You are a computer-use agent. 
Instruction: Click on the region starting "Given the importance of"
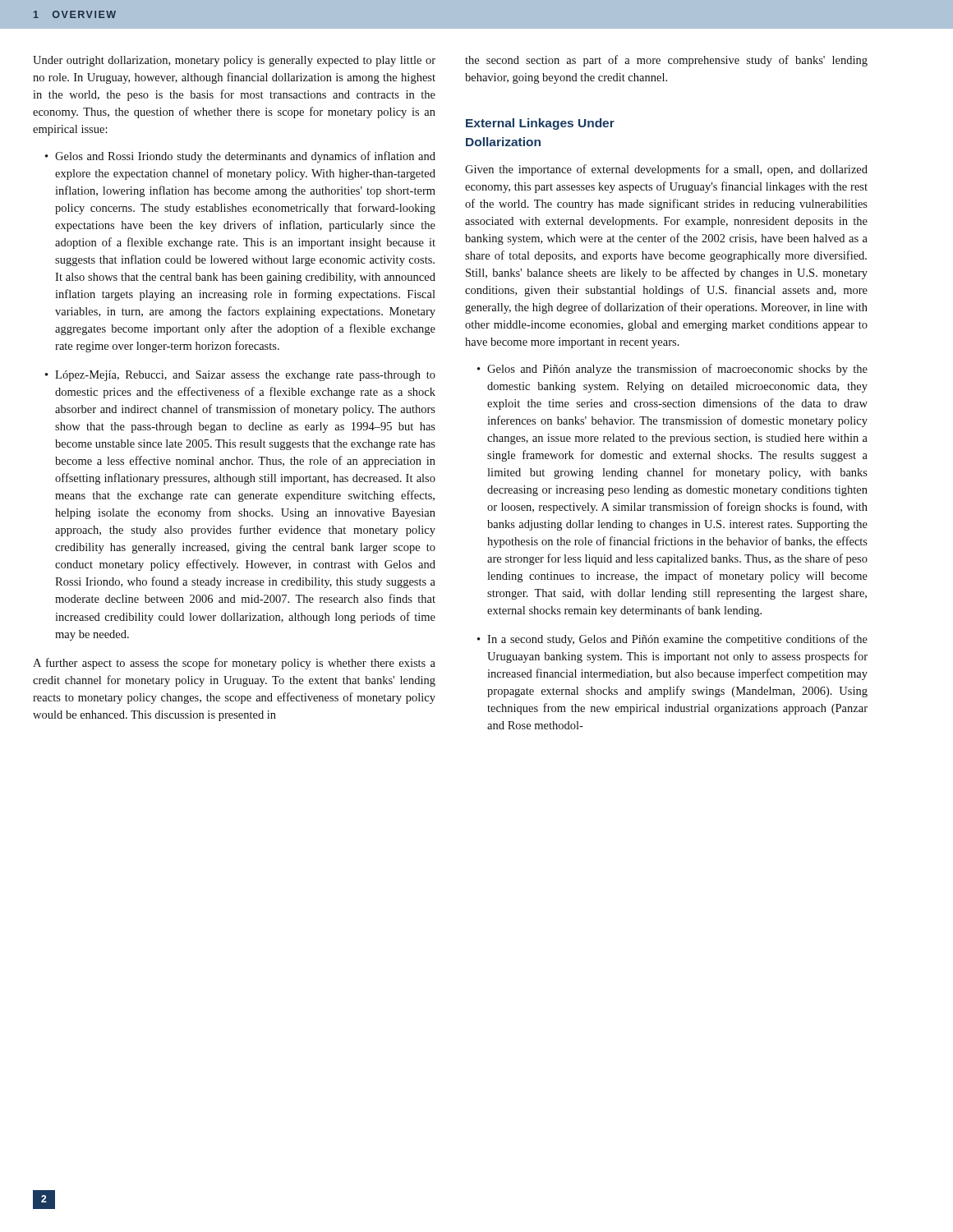point(666,256)
